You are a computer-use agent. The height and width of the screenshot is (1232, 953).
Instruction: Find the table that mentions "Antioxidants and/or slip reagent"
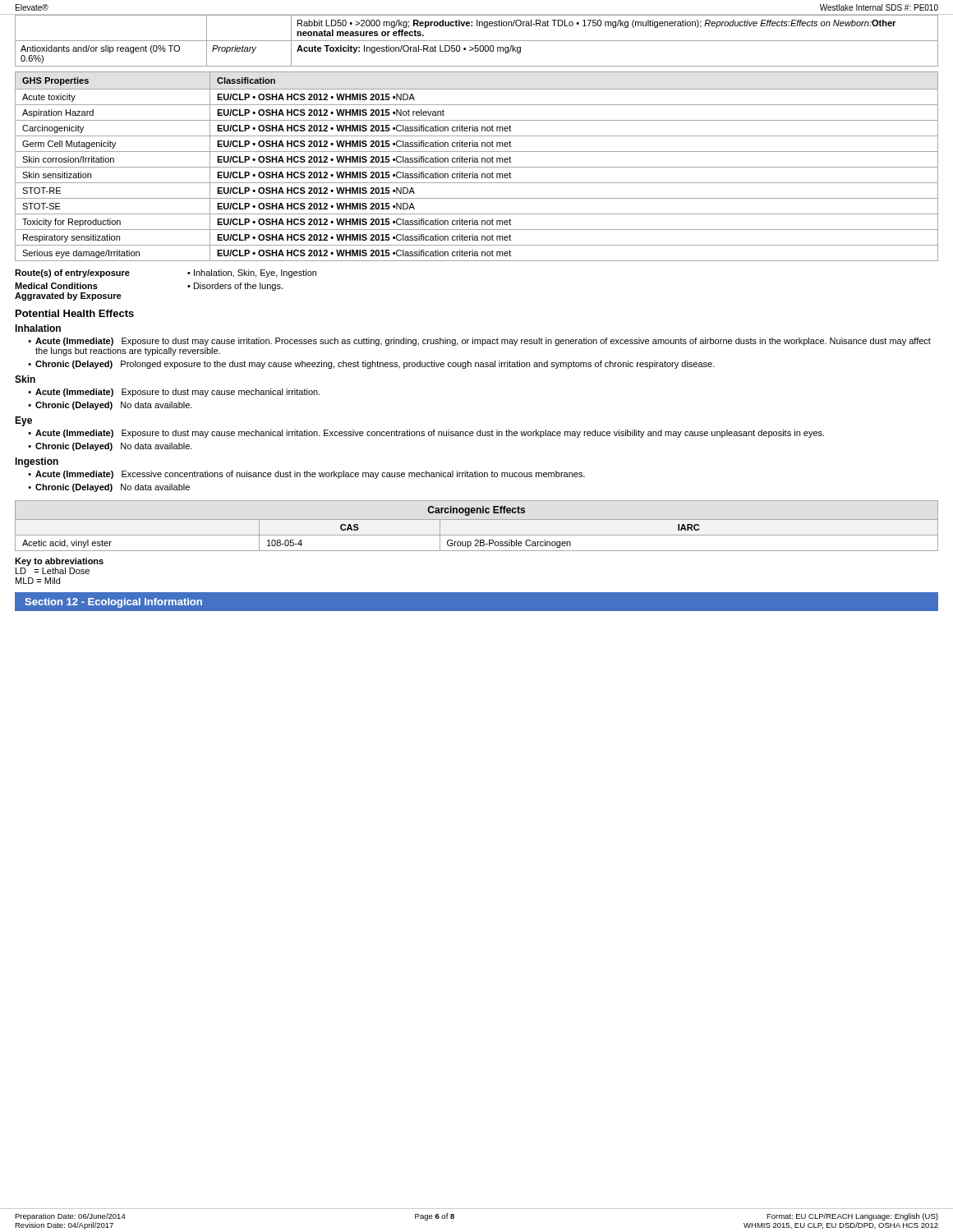(x=476, y=41)
